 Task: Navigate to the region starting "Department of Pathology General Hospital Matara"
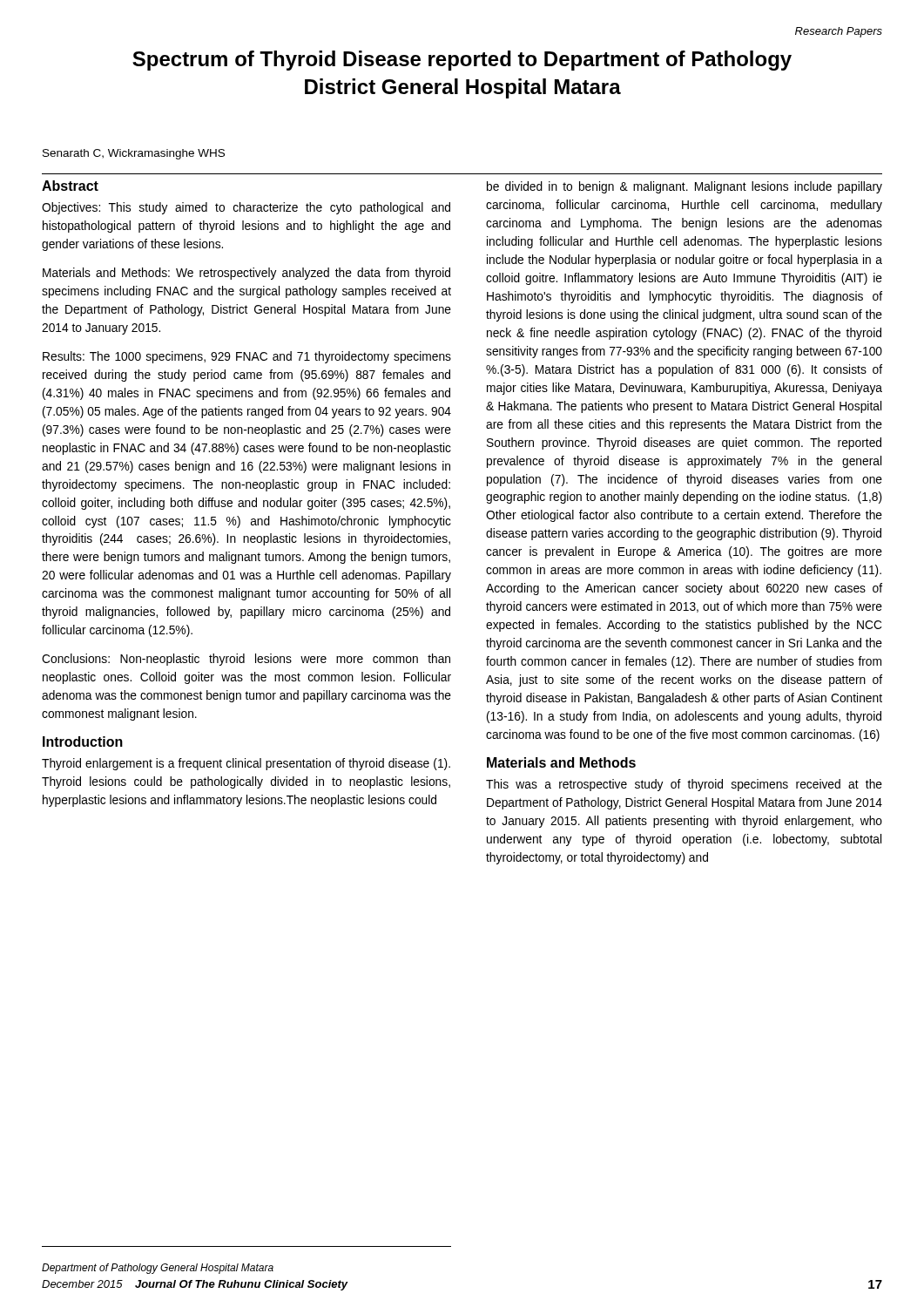(158, 1268)
